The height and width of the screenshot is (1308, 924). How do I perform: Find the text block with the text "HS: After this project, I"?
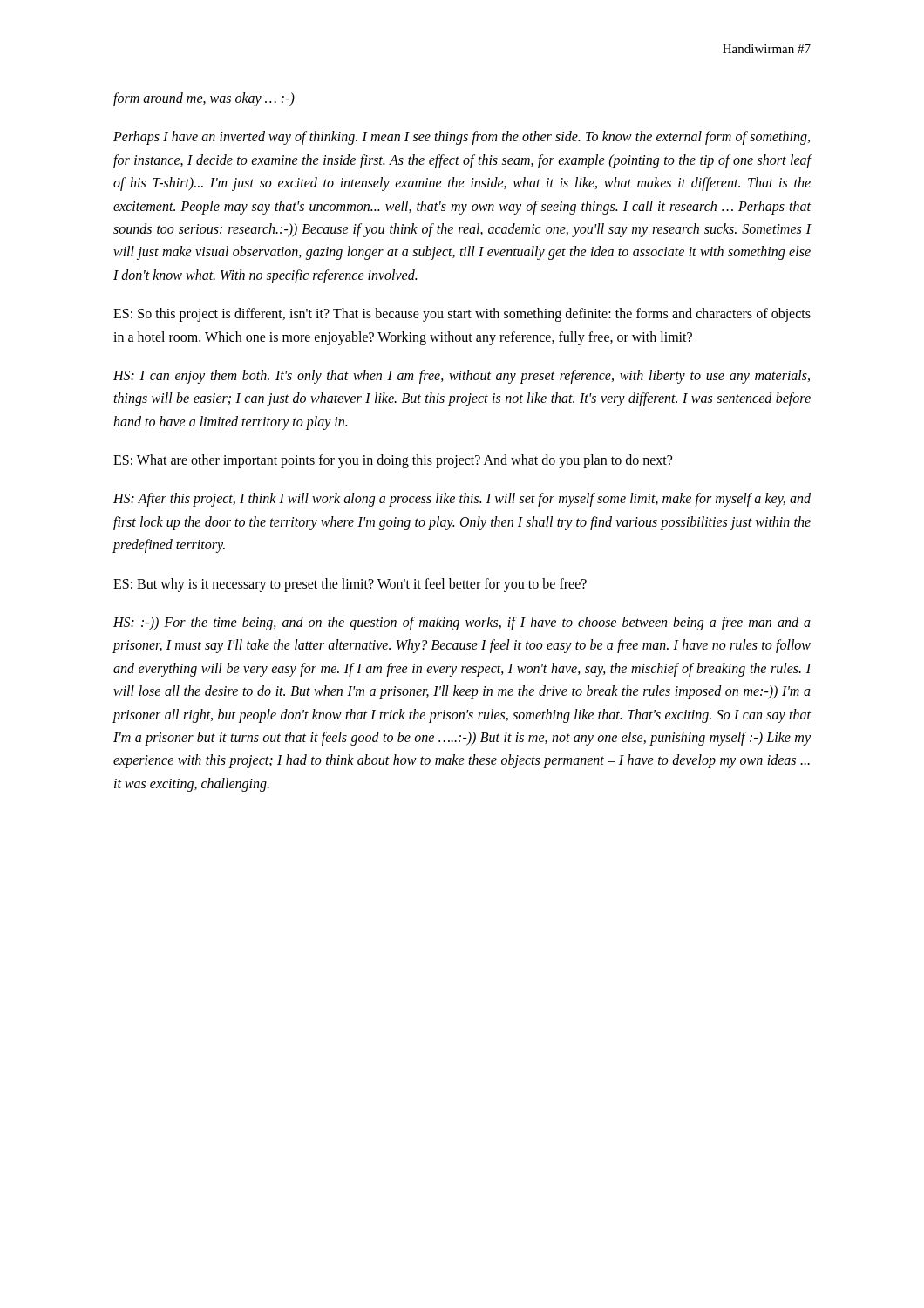(x=462, y=522)
